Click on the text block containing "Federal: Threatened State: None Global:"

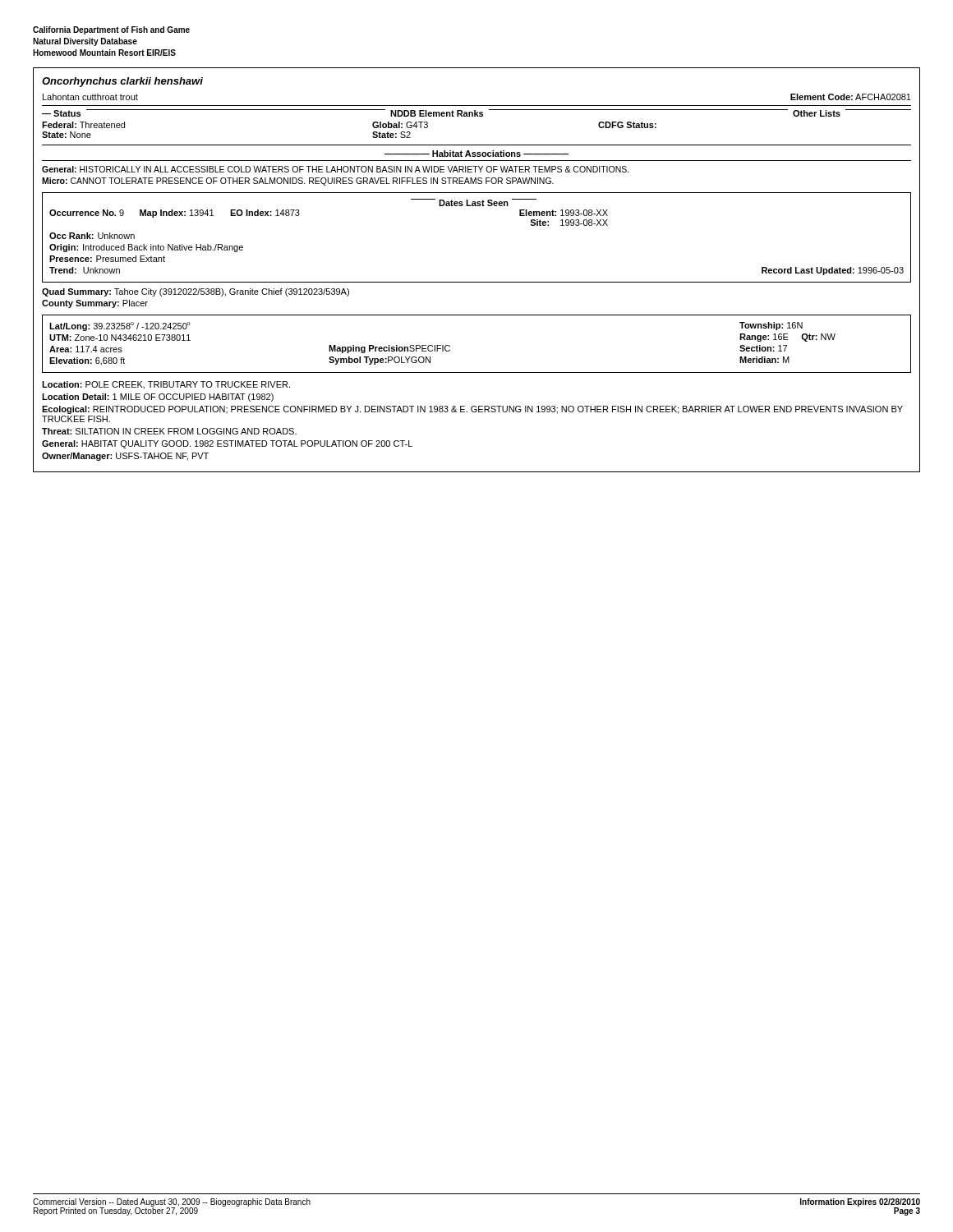[82, 124]
